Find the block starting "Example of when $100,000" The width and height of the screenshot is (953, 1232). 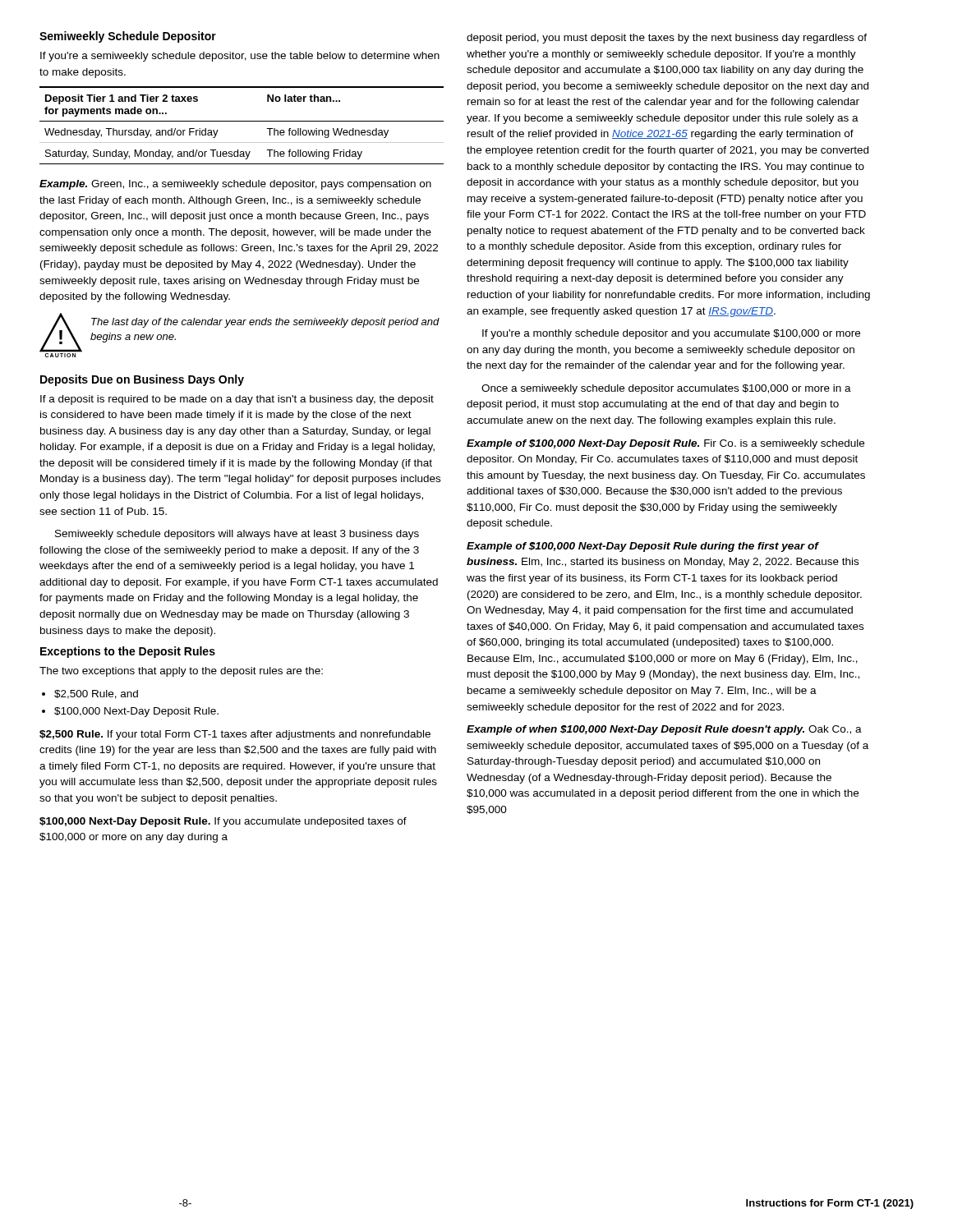click(669, 769)
